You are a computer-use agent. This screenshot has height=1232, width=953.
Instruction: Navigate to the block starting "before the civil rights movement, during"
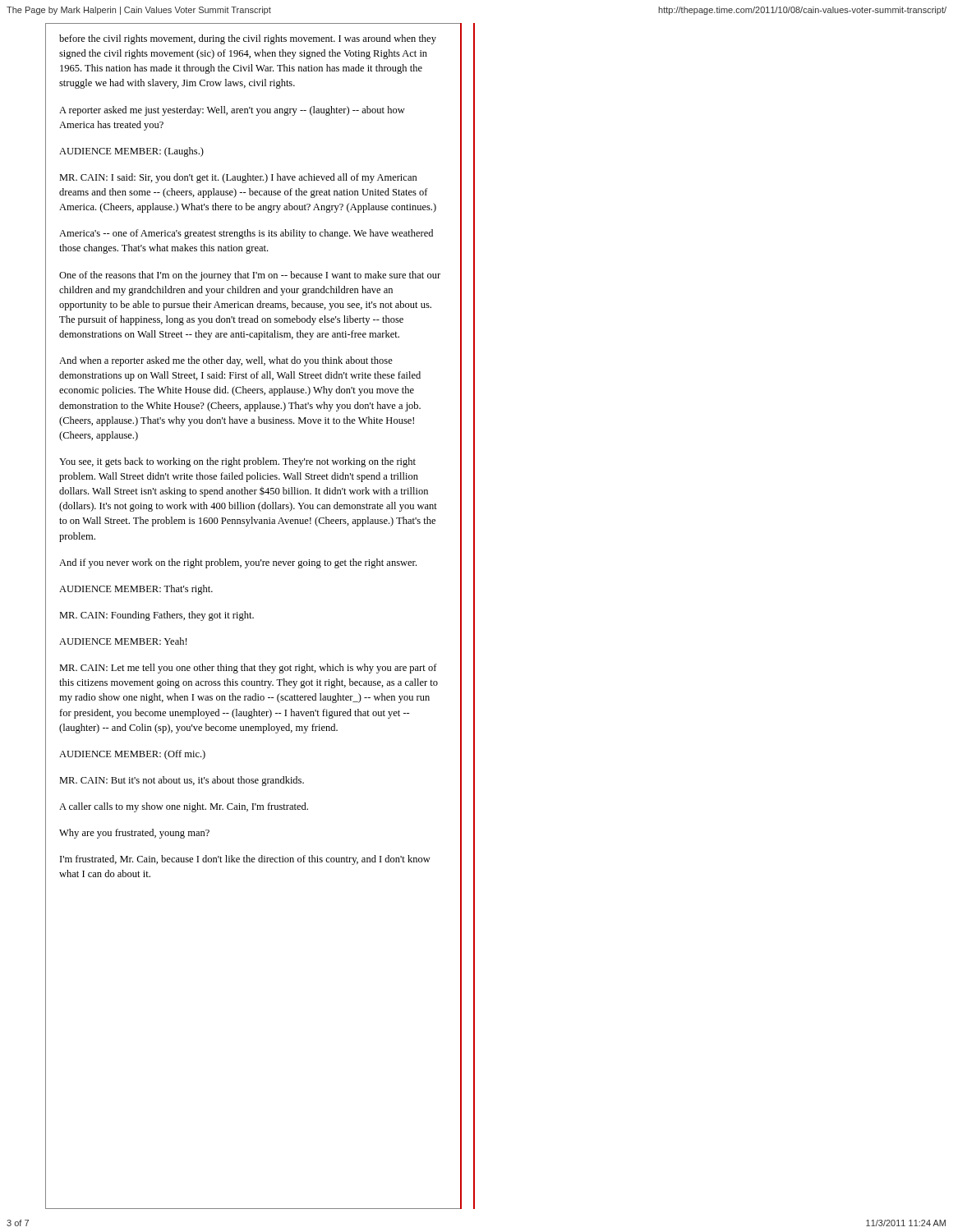pos(248,61)
